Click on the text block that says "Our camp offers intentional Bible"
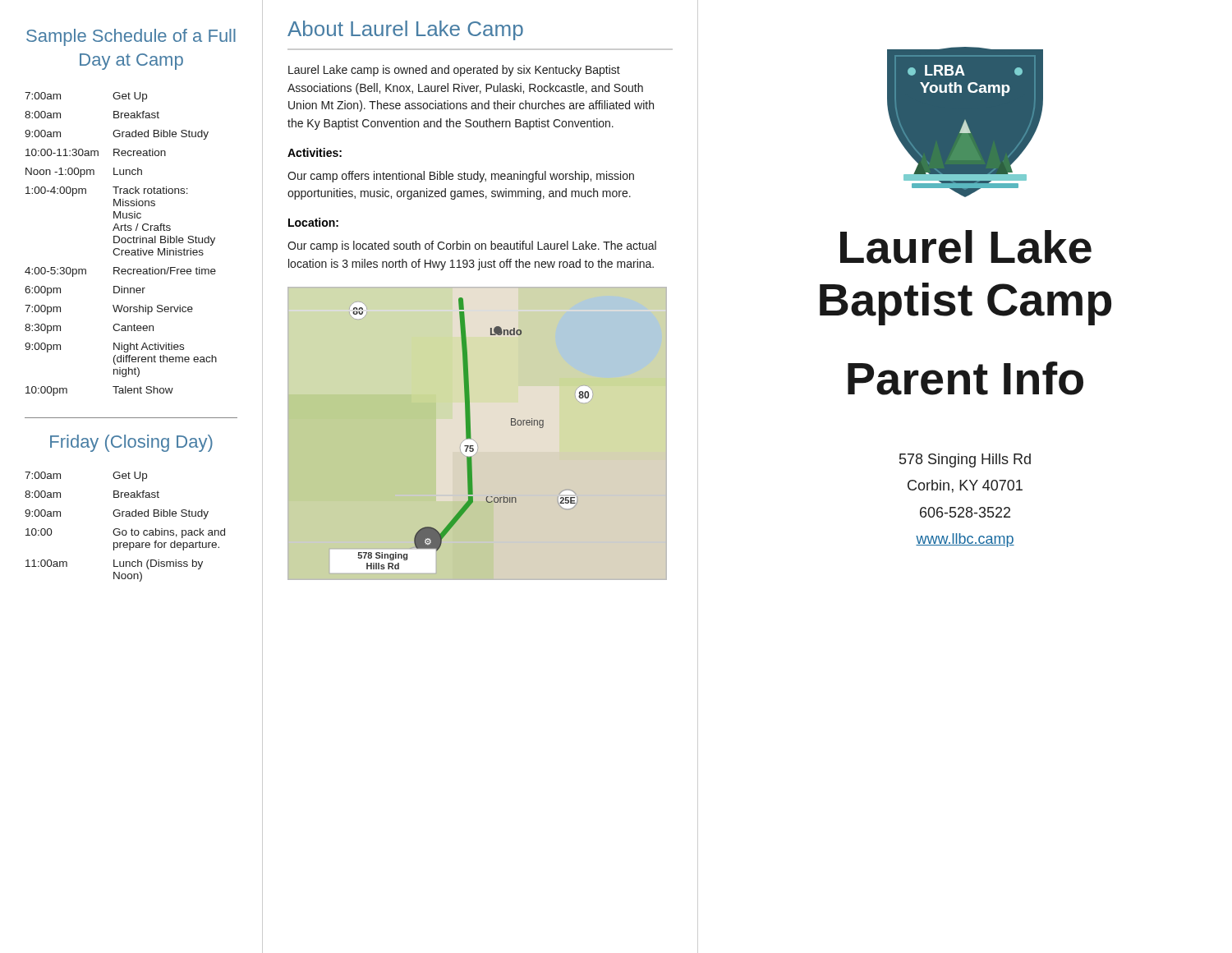 [x=461, y=185]
